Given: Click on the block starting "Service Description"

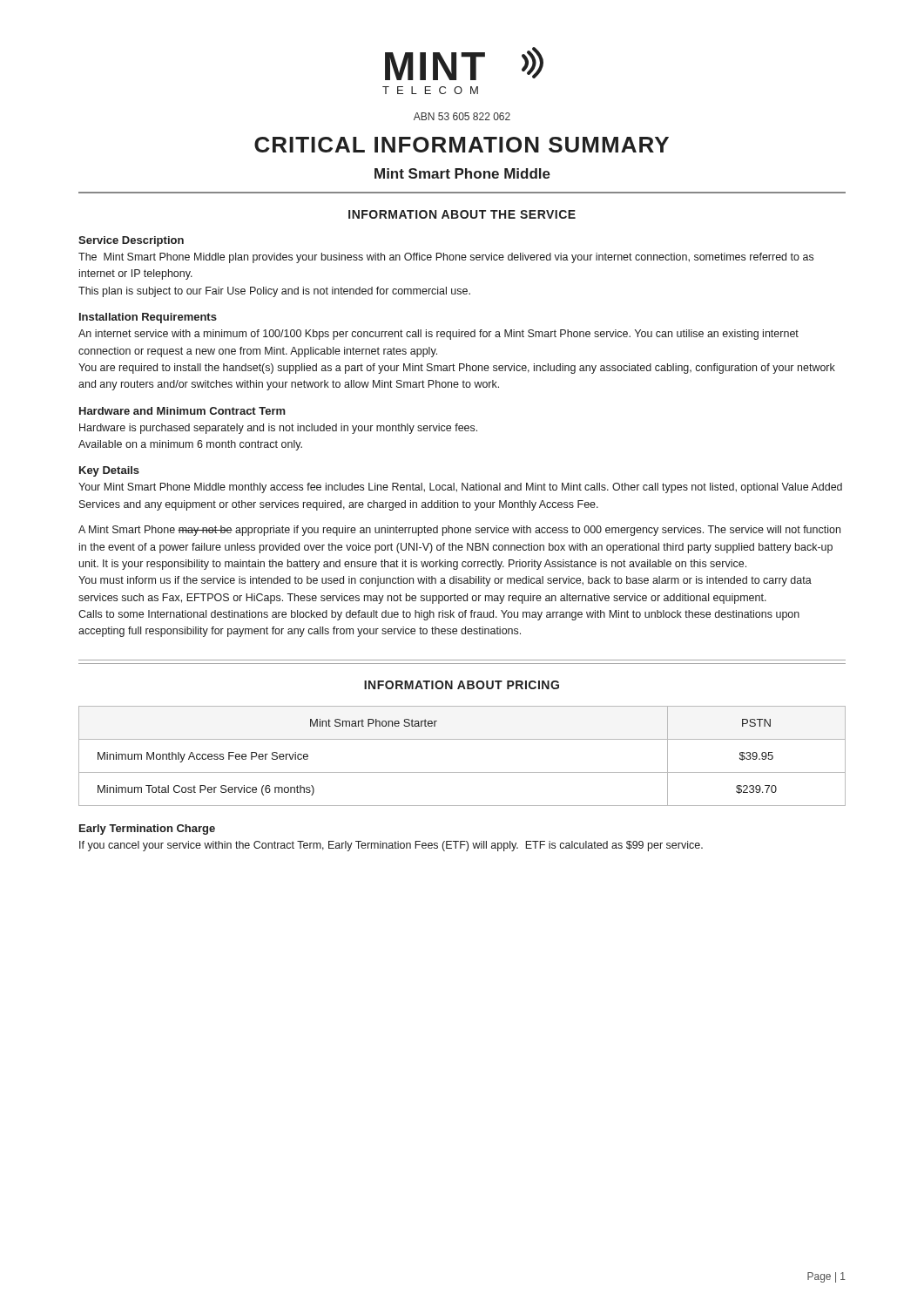Looking at the screenshot, I should [131, 240].
